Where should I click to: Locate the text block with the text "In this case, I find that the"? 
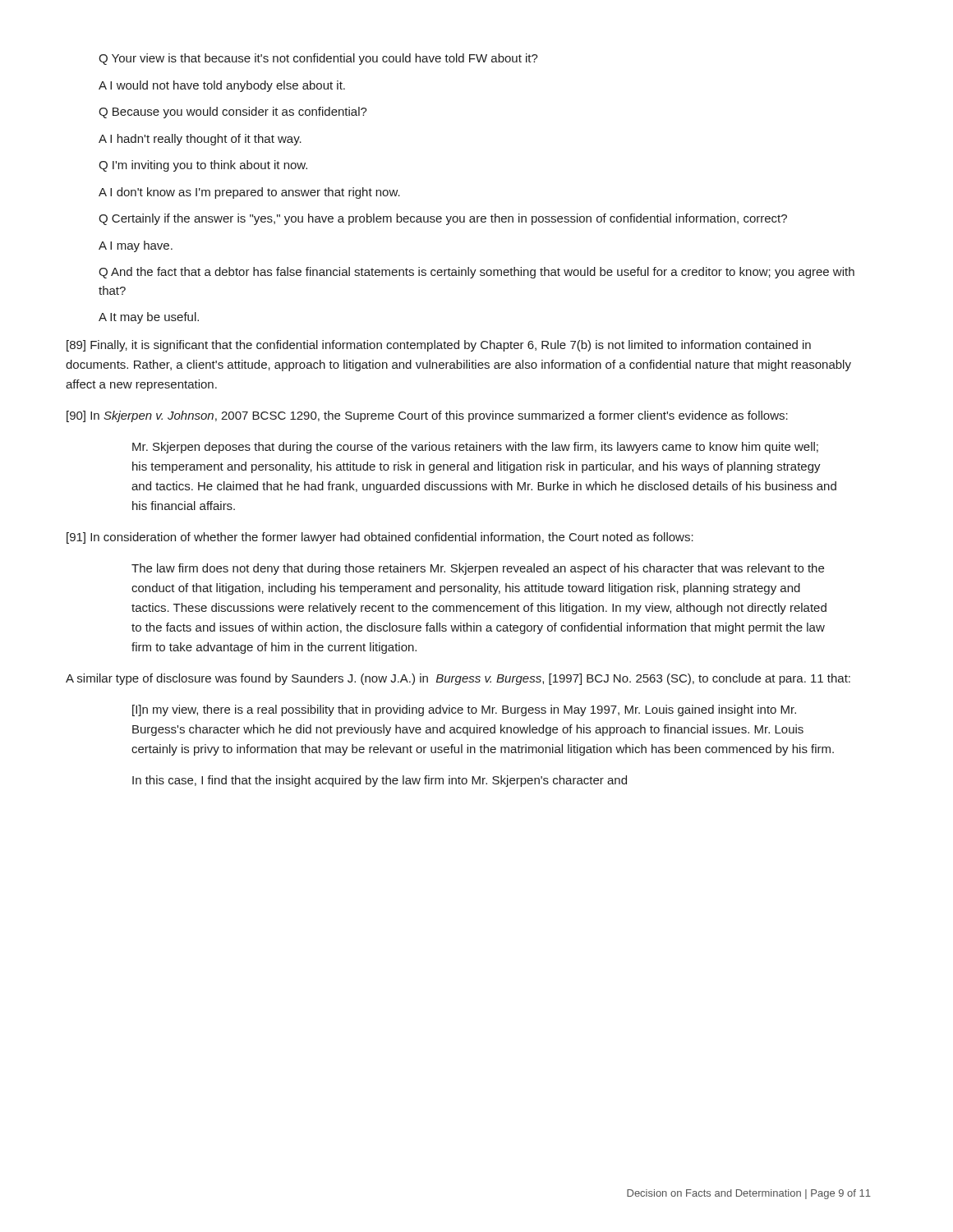coord(380,779)
